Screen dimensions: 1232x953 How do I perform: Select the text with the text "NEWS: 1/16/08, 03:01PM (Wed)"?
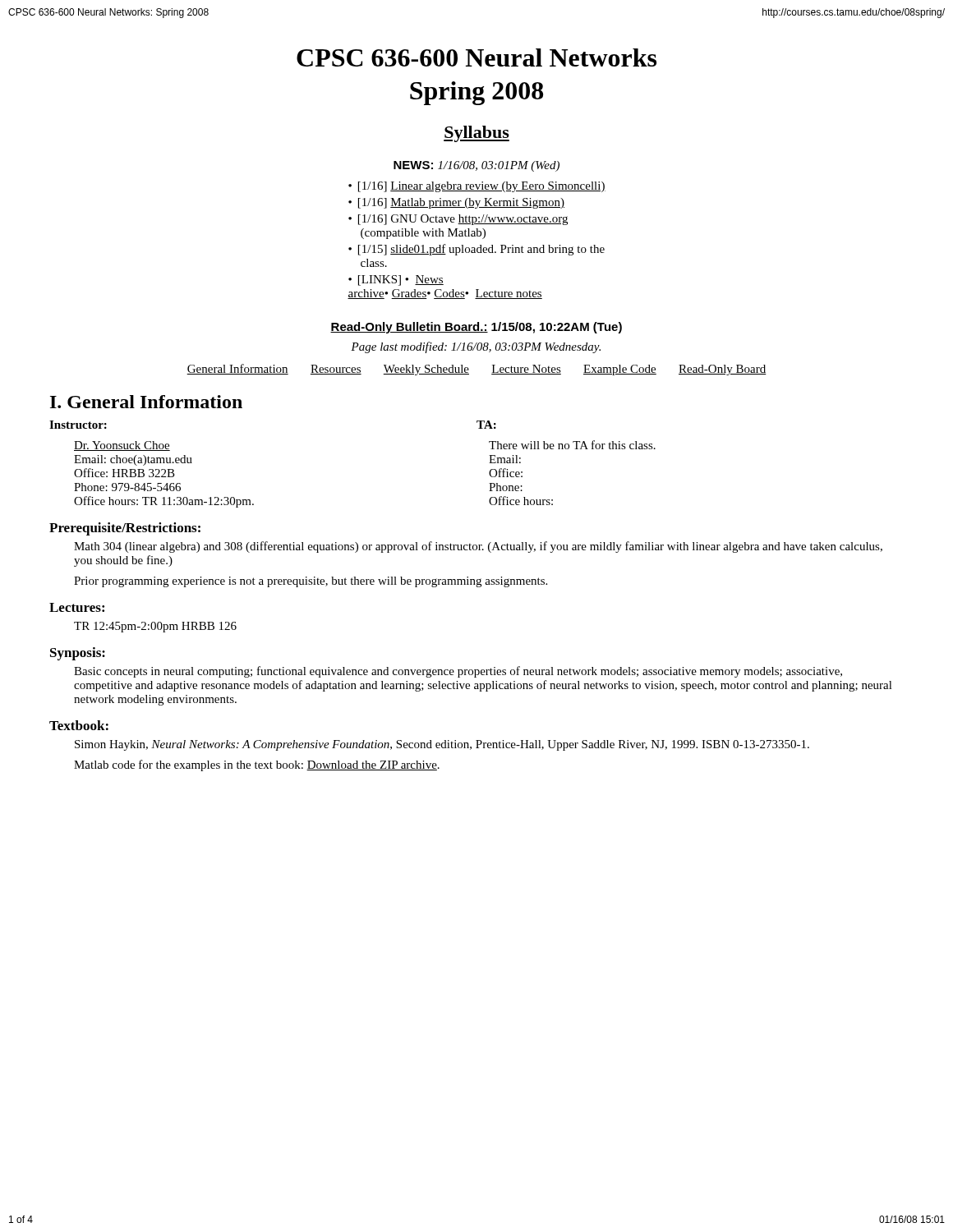(476, 165)
